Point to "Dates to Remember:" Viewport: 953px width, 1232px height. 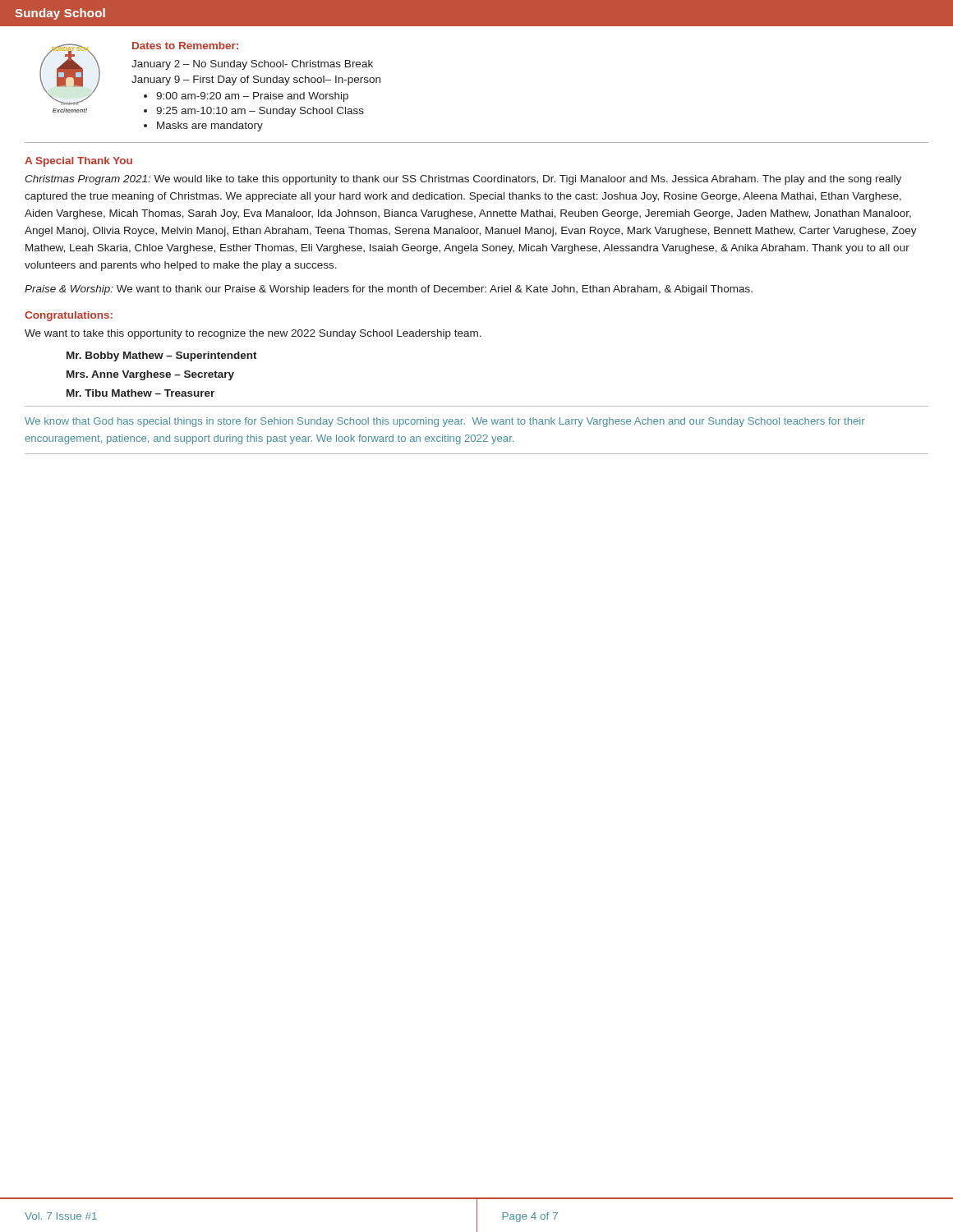coord(185,46)
